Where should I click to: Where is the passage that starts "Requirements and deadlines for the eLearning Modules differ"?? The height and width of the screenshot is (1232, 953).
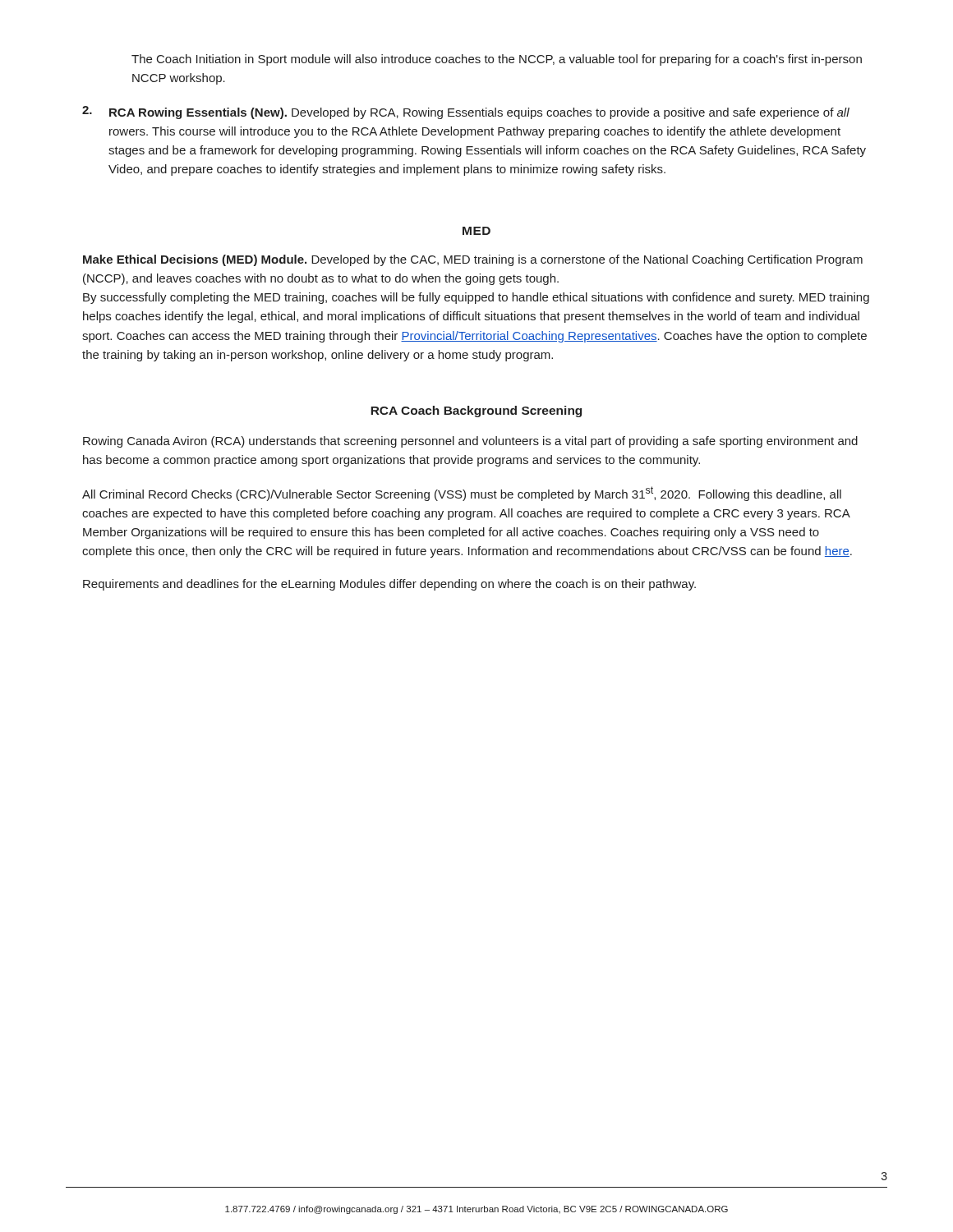[x=390, y=583]
